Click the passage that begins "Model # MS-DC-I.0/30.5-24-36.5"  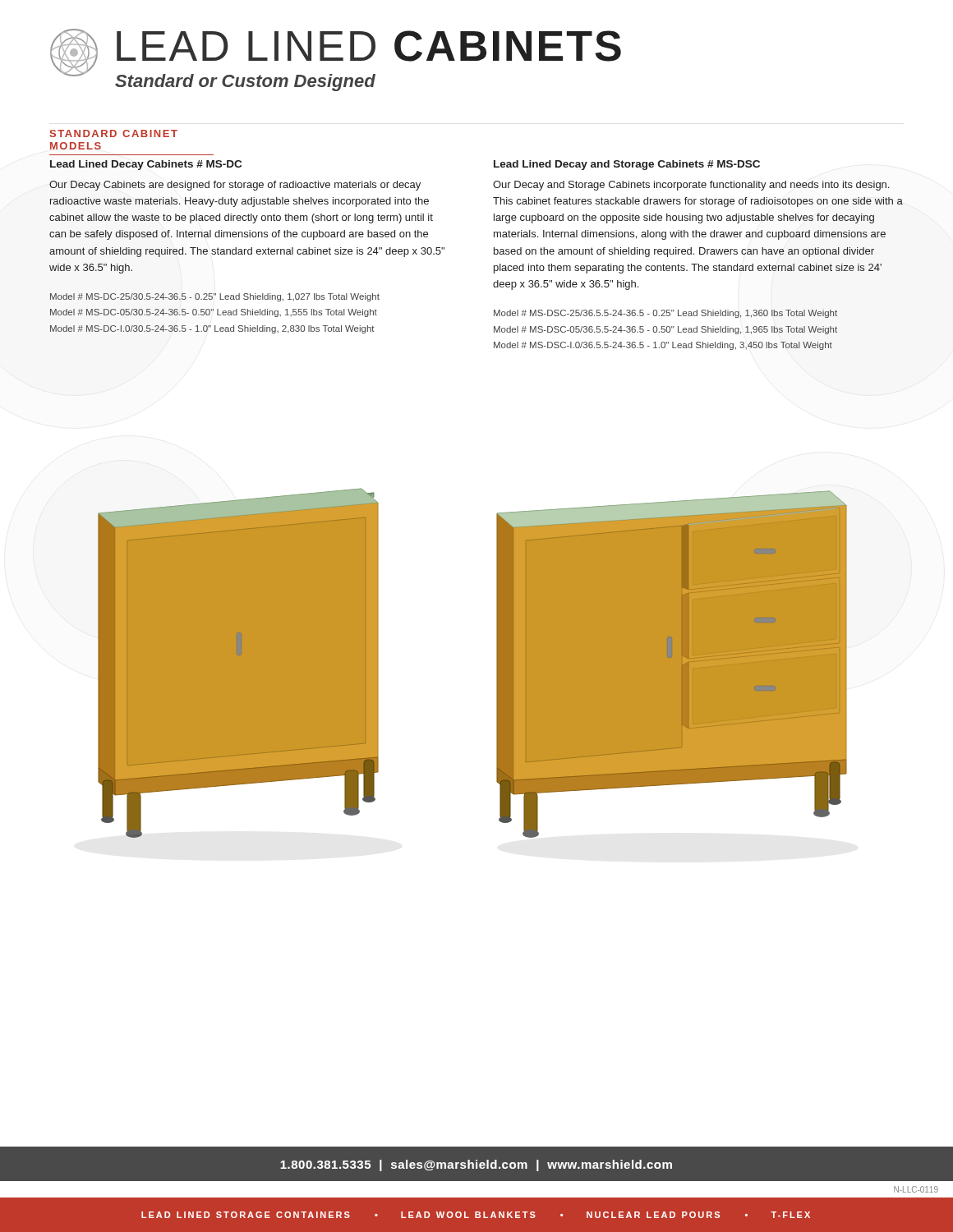click(x=212, y=328)
